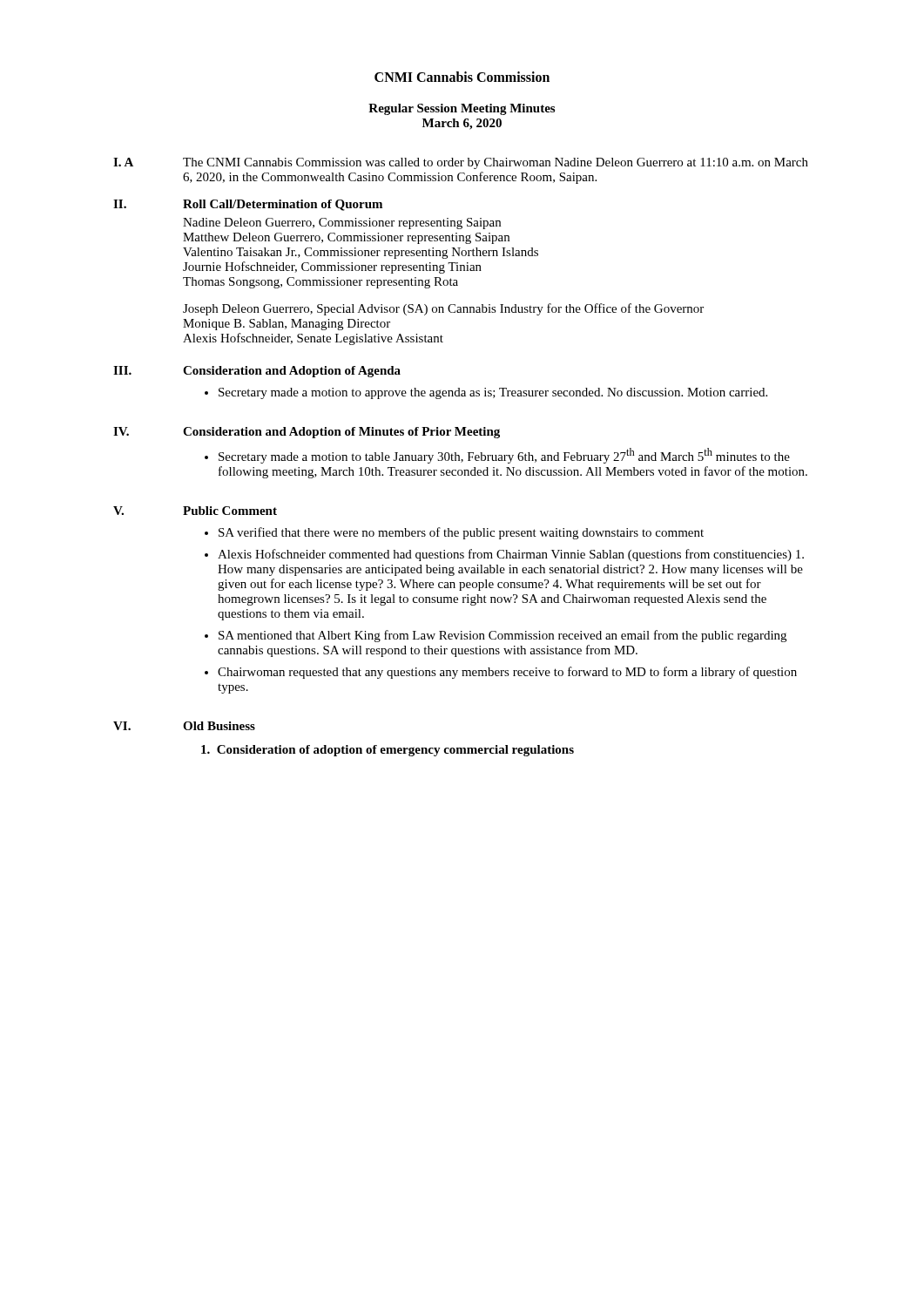The image size is (924, 1307).
Task: Locate the section header that opens with "1. Consideration of adoption"
Action: tap(387, 749)
